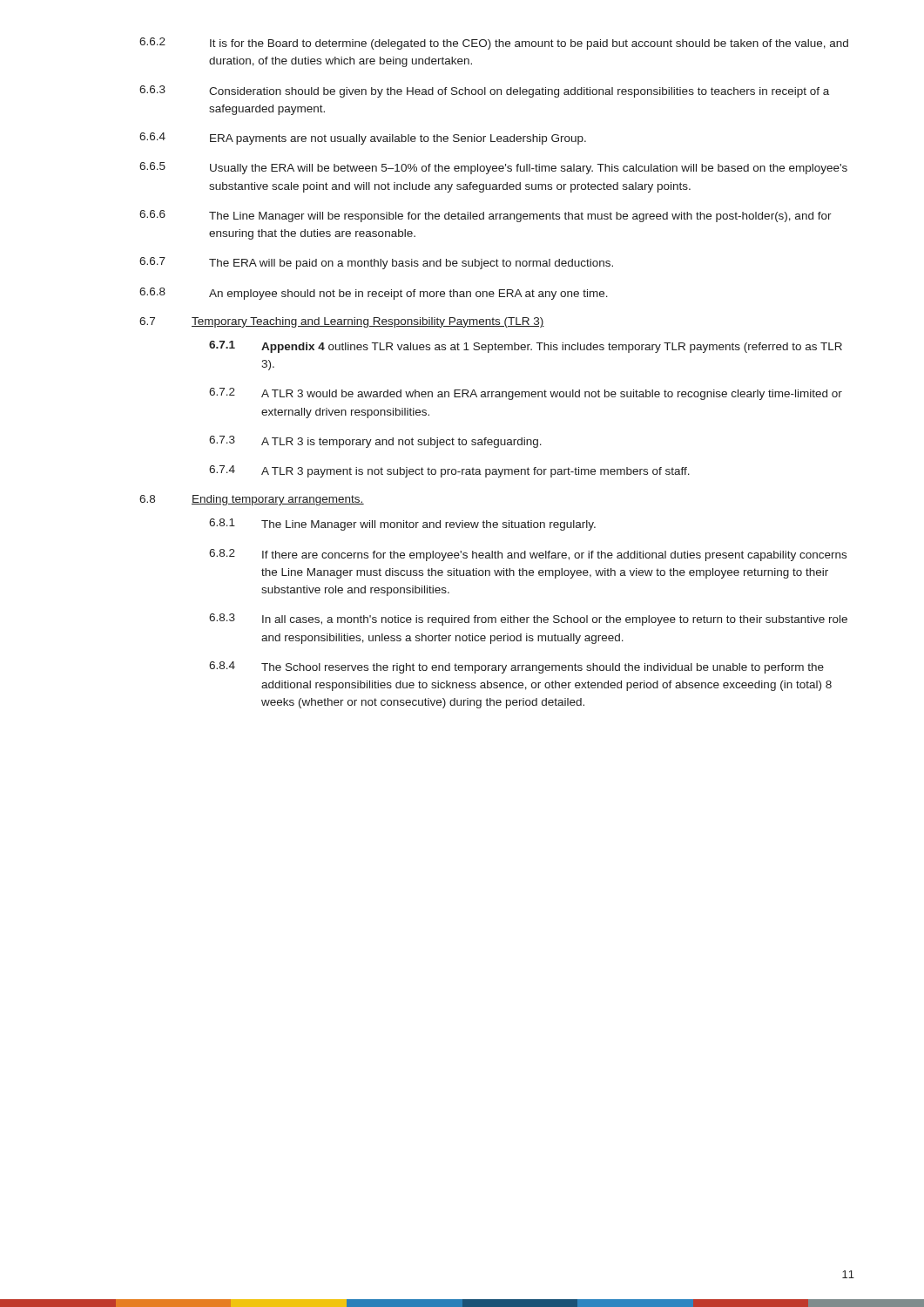
Task: Click on the list item with the text "6.6.8 An employee should not"
Action: [497, 293]
